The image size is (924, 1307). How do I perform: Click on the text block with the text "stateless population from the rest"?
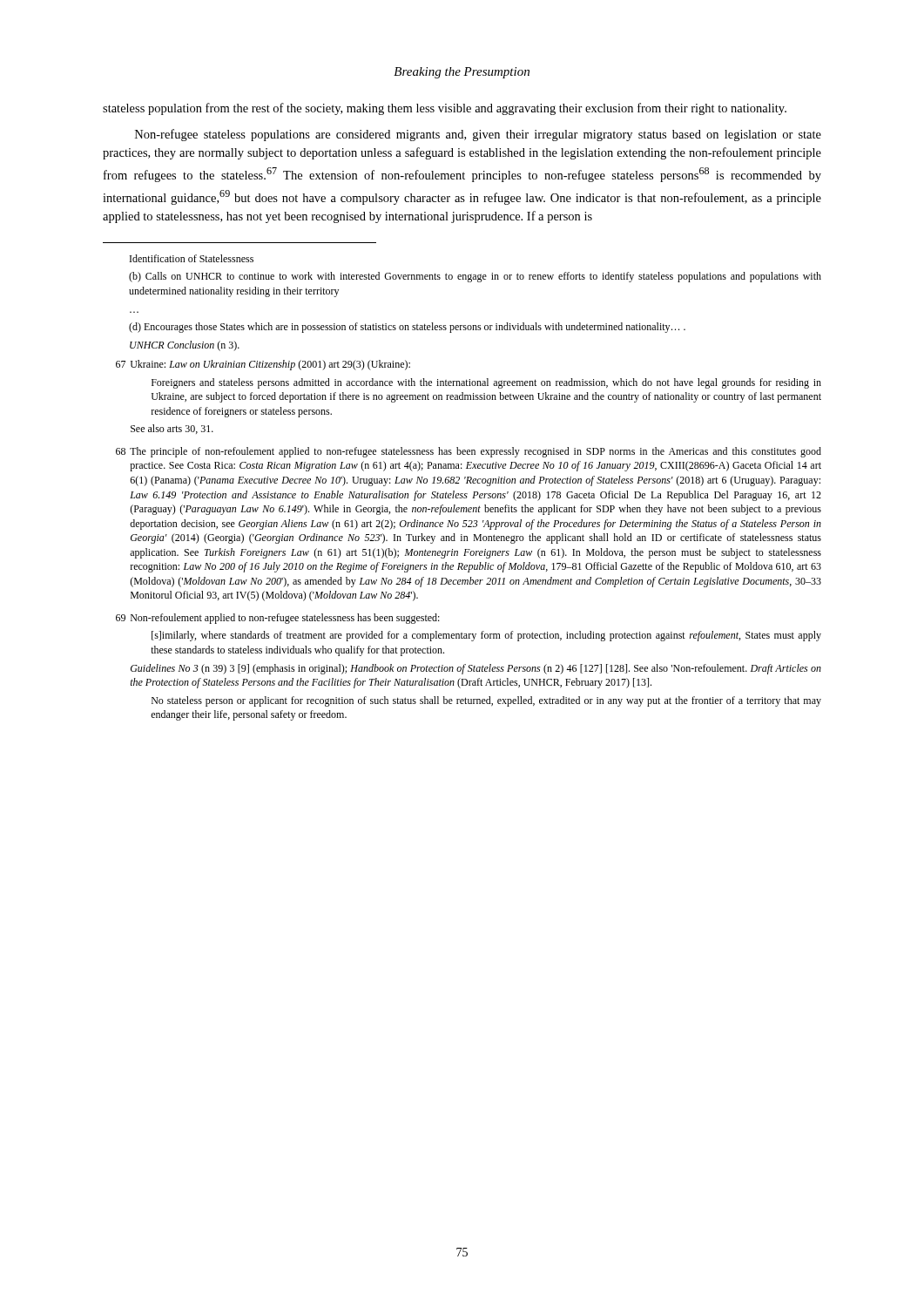pos(462,163)
